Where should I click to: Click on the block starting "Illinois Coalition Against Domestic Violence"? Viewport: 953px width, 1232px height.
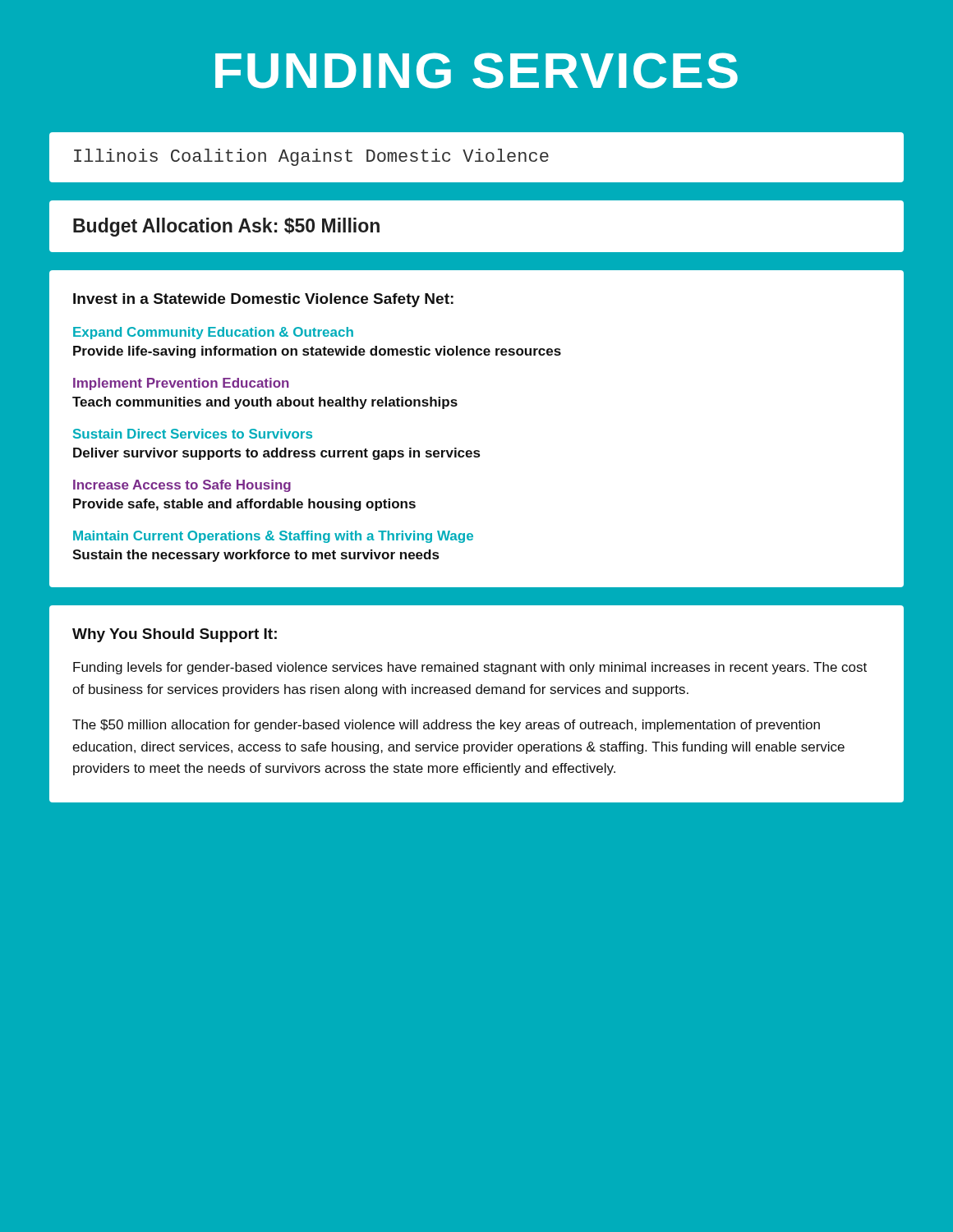click(x=311, y=157)
